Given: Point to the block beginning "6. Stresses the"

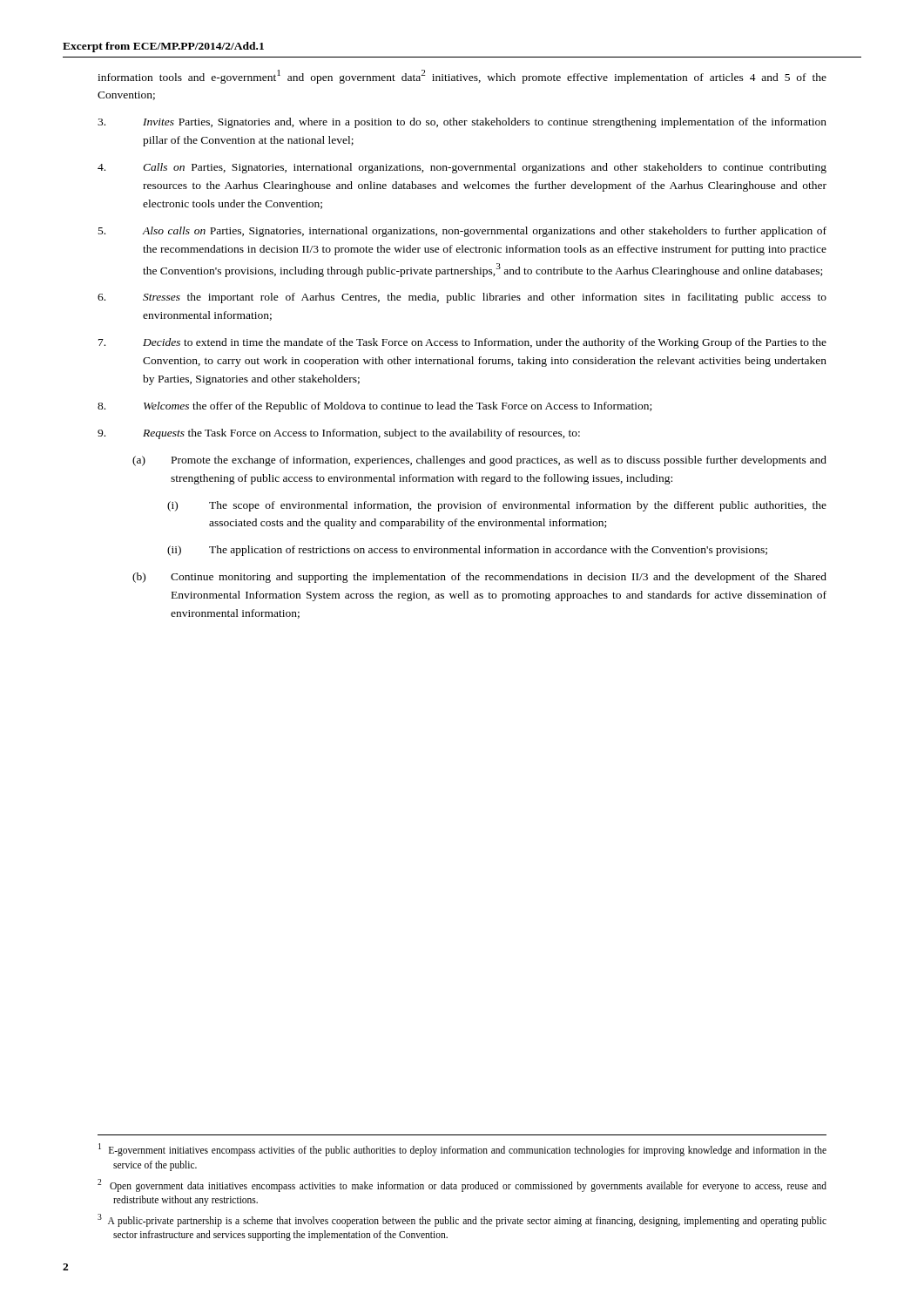Looking at the screenshot, I should (x=462, y=307).
